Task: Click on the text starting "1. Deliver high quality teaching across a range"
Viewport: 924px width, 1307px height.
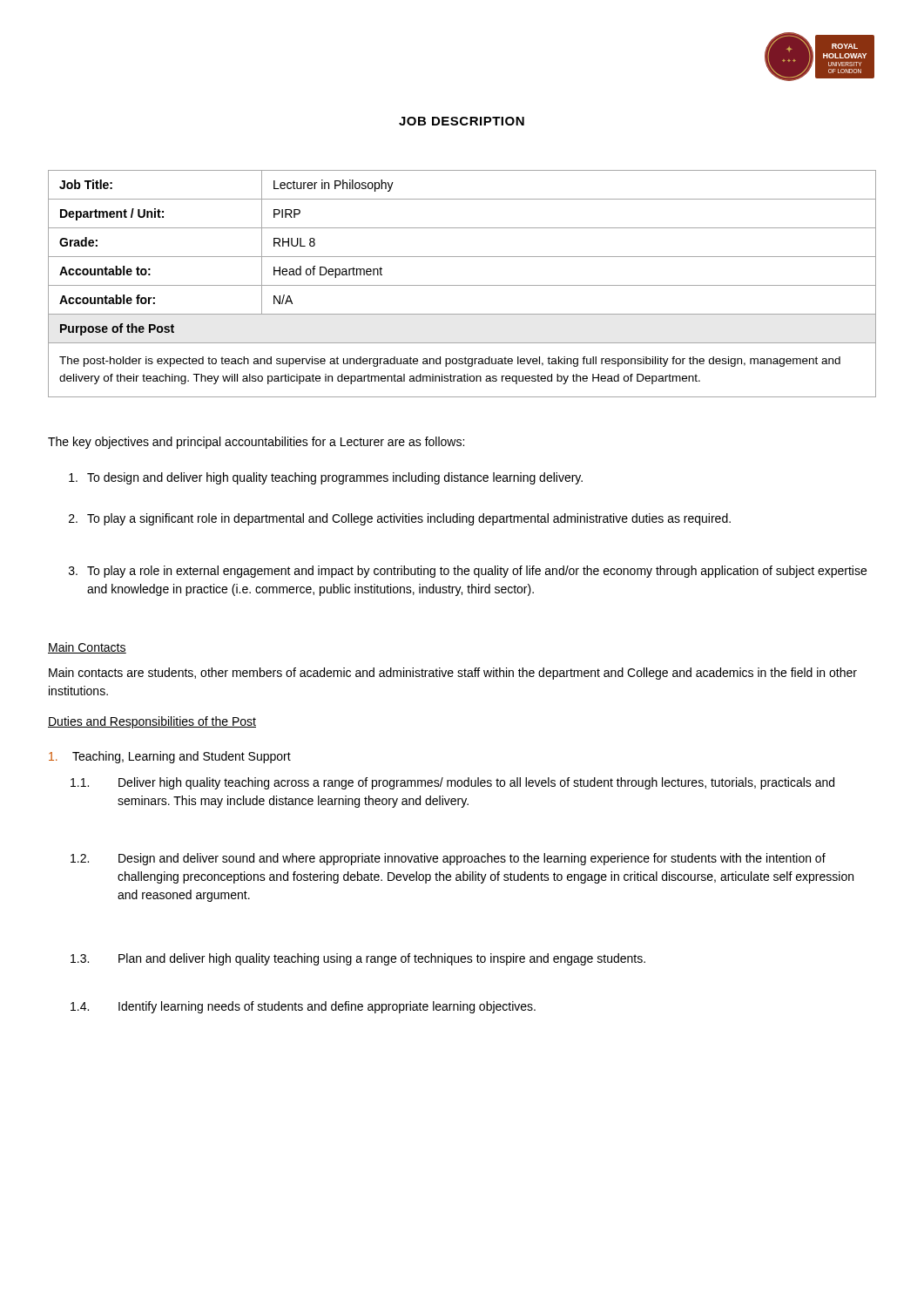Action: pyautogui.click(x=473, y=792)
